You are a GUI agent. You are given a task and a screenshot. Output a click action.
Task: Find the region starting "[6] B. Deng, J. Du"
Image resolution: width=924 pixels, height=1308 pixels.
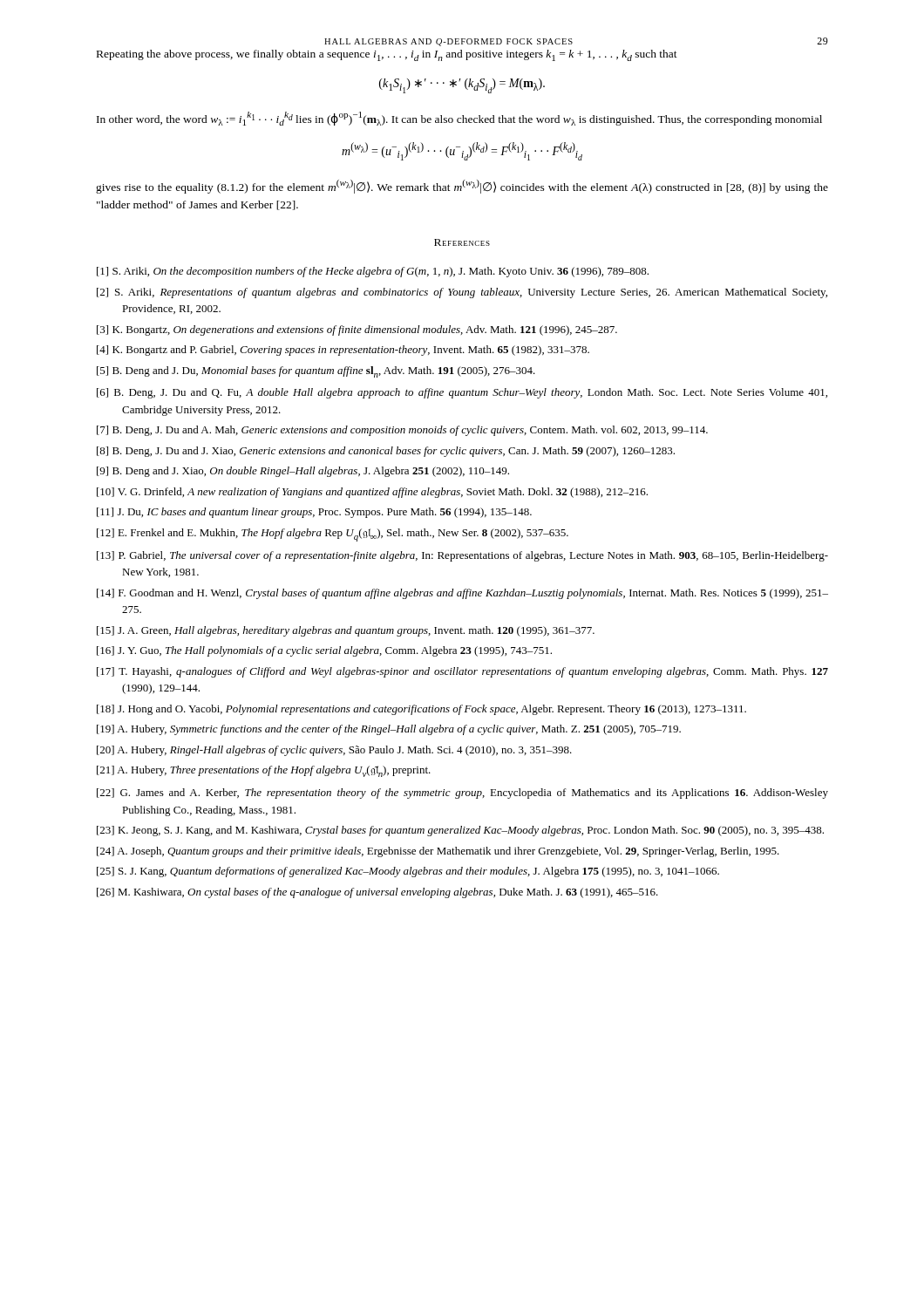point(462,401)
